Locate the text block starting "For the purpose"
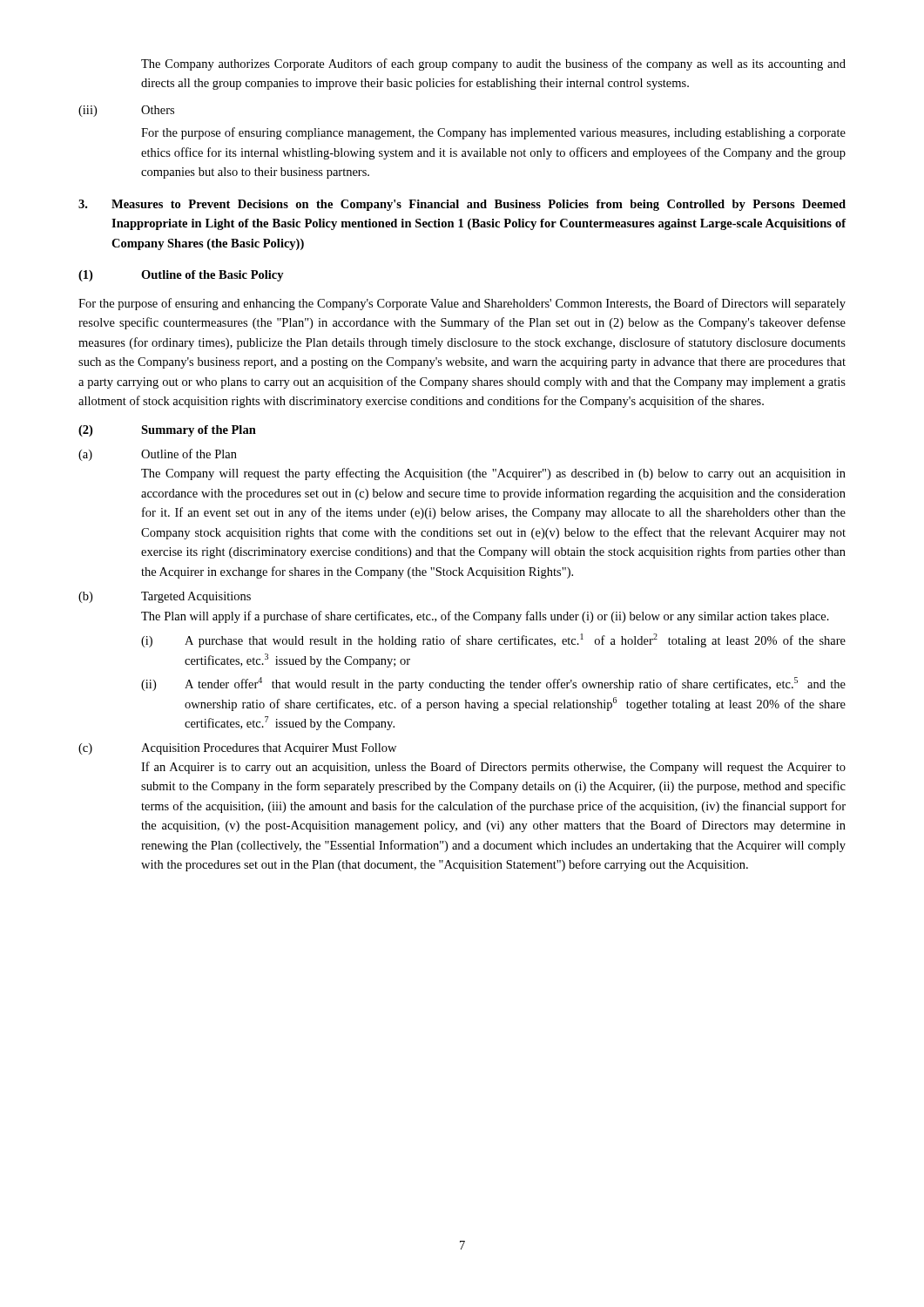 (462, 352)
